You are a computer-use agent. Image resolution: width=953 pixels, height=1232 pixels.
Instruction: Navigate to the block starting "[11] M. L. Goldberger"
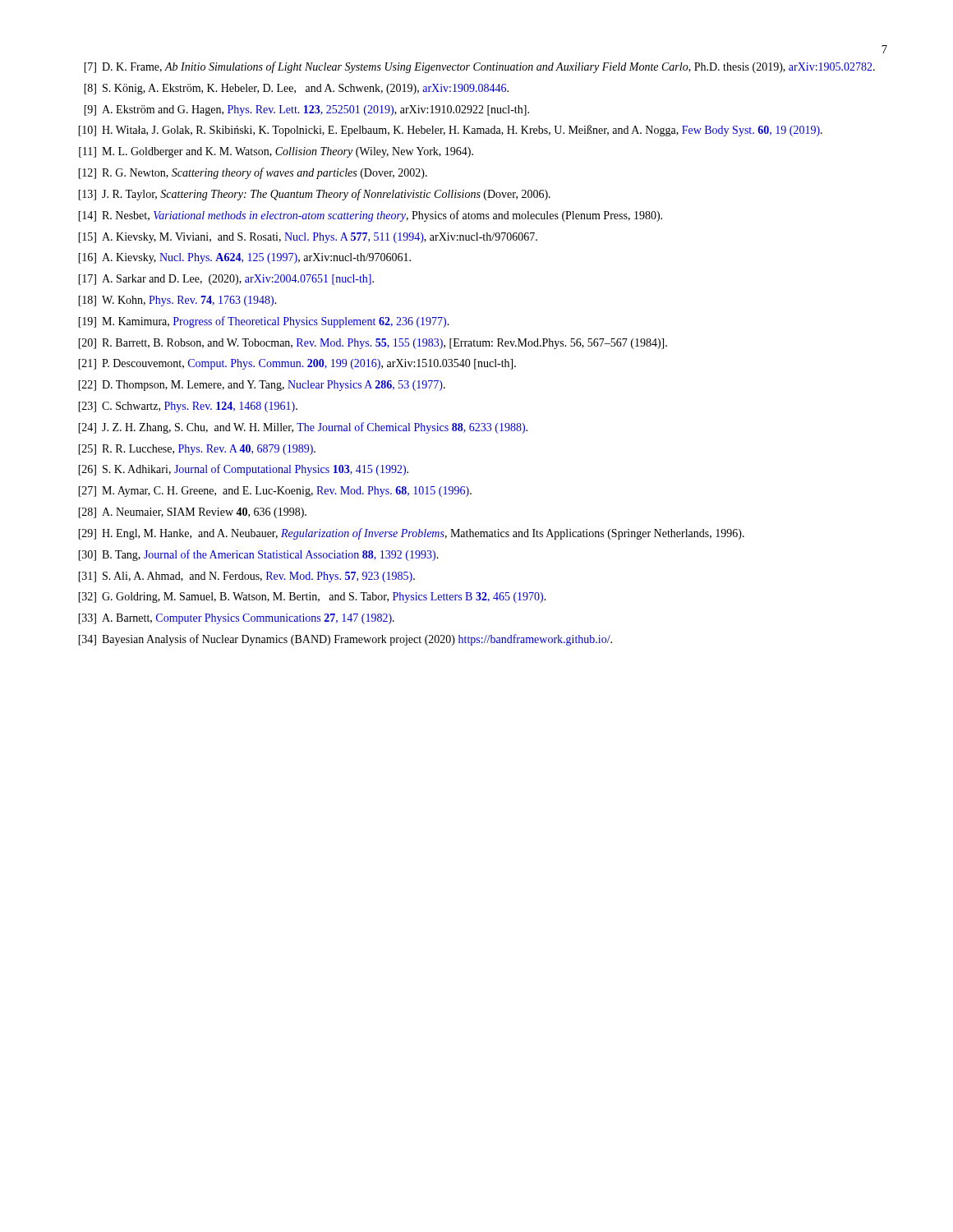tap(476, 152)
